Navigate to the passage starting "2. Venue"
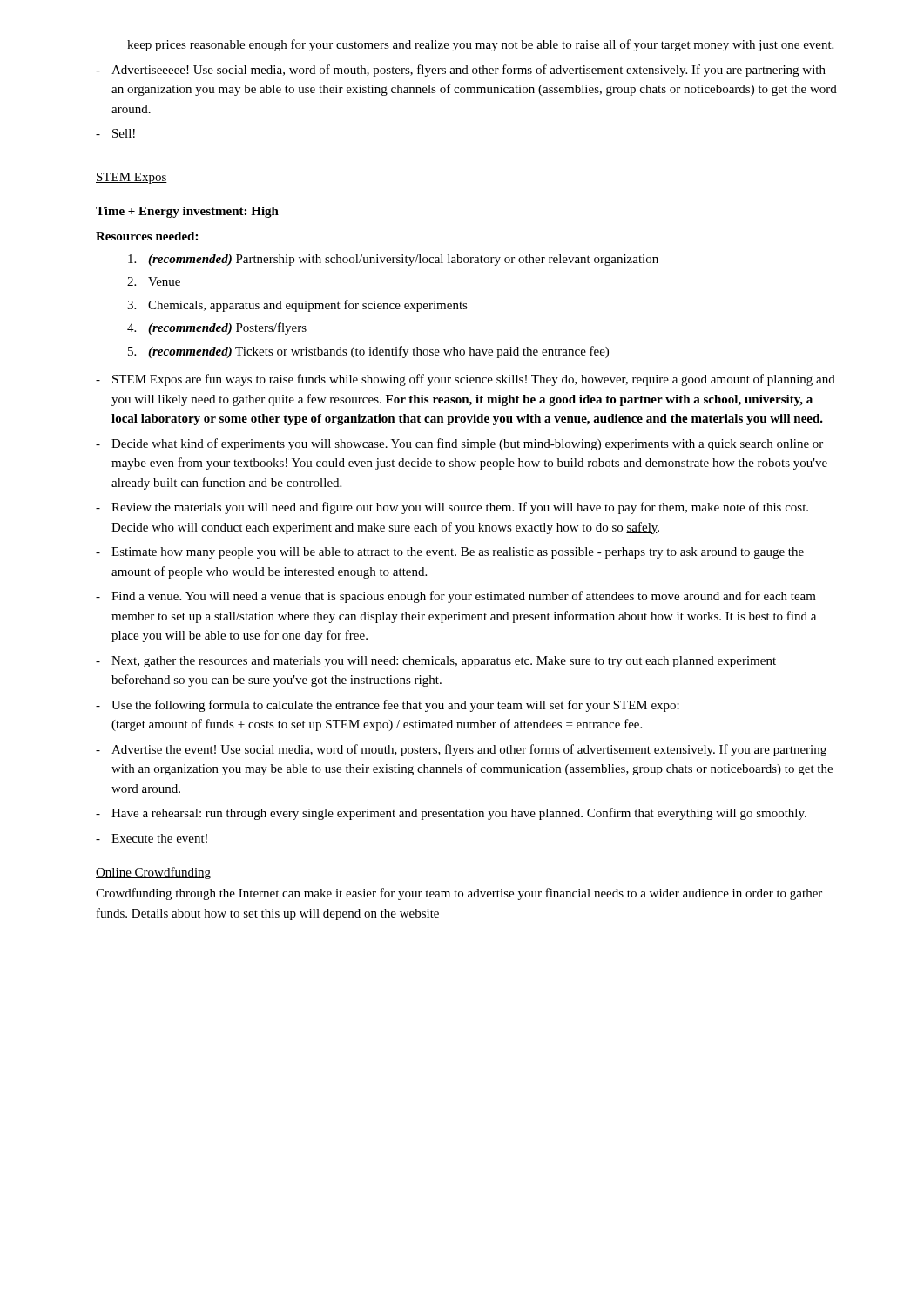This screenshot has height=1307, width=924. click(x=154, y=282)
